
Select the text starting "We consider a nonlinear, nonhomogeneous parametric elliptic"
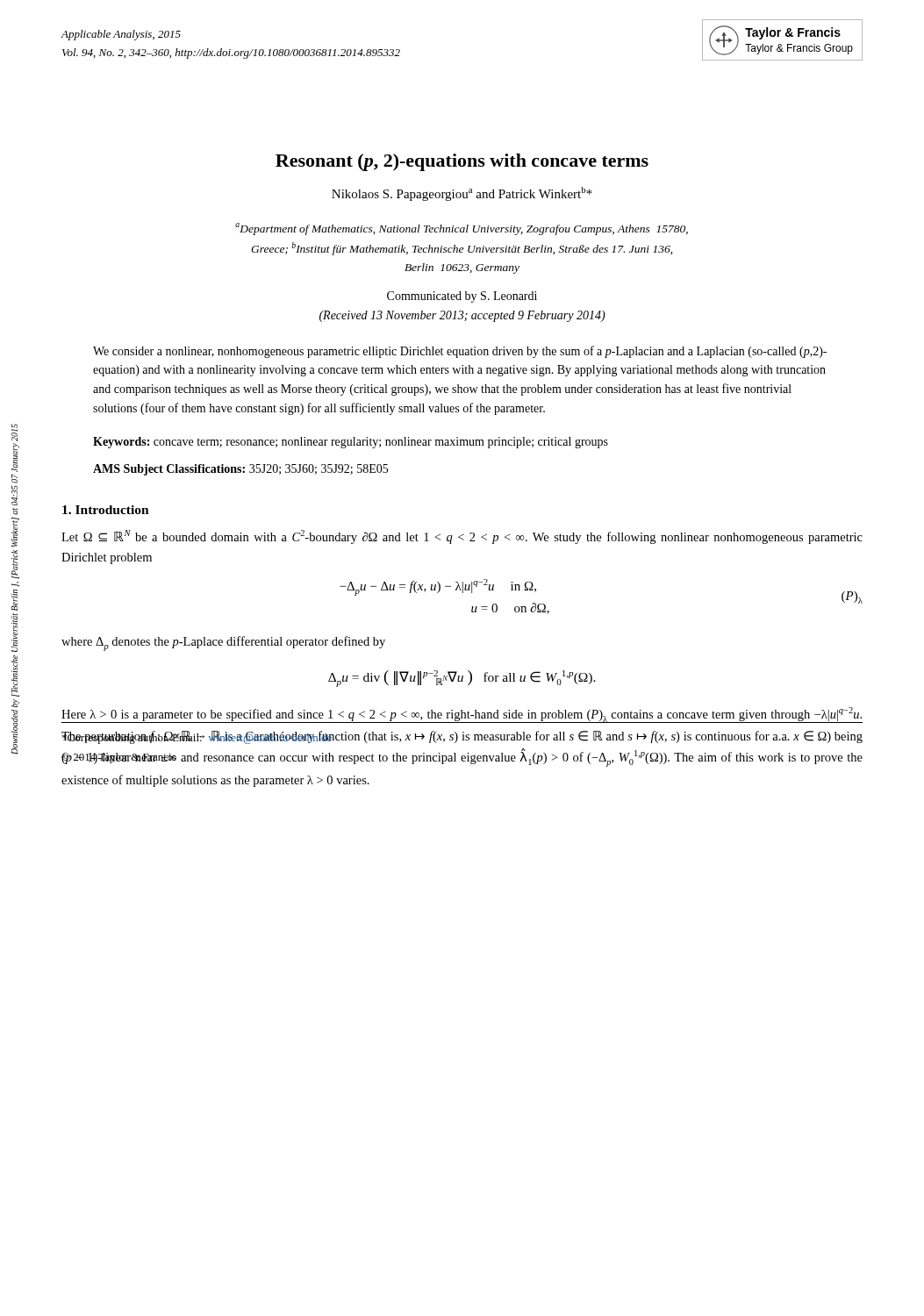click(460, 380)
